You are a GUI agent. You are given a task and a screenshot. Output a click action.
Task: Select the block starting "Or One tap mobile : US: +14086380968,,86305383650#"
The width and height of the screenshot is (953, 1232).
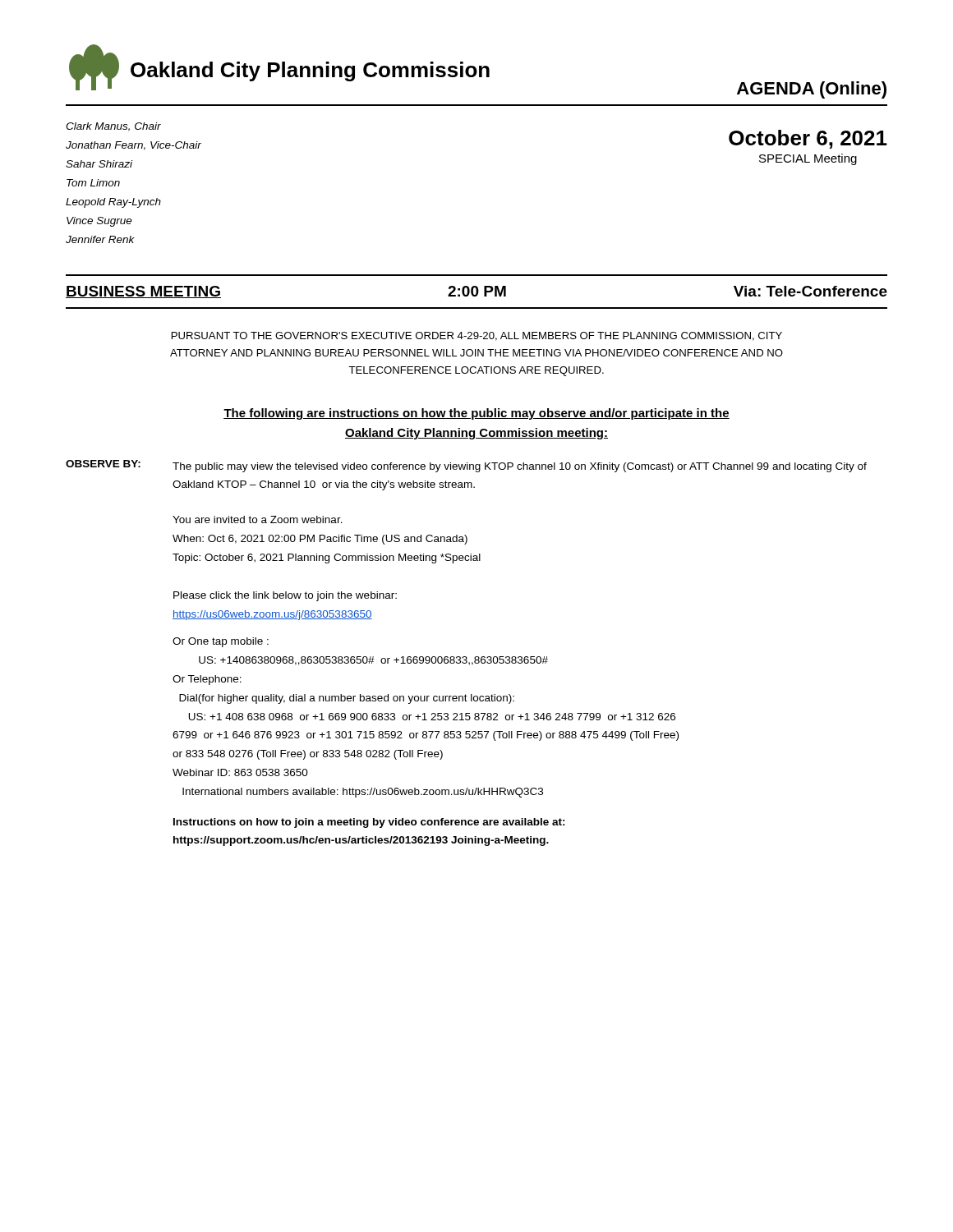[x=426, y=716]
